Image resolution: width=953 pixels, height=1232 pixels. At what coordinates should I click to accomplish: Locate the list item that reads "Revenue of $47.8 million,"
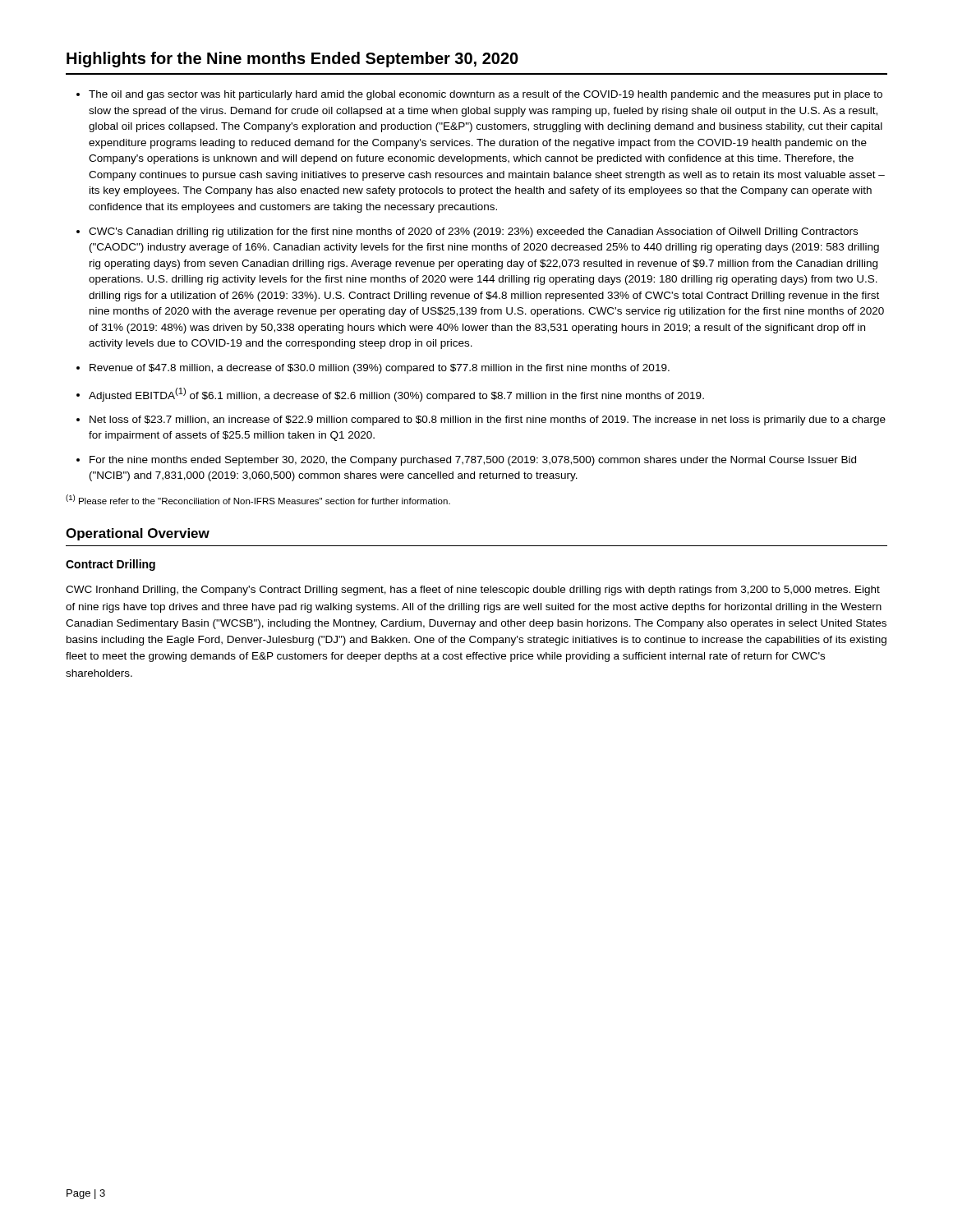(x=476, y=368)
